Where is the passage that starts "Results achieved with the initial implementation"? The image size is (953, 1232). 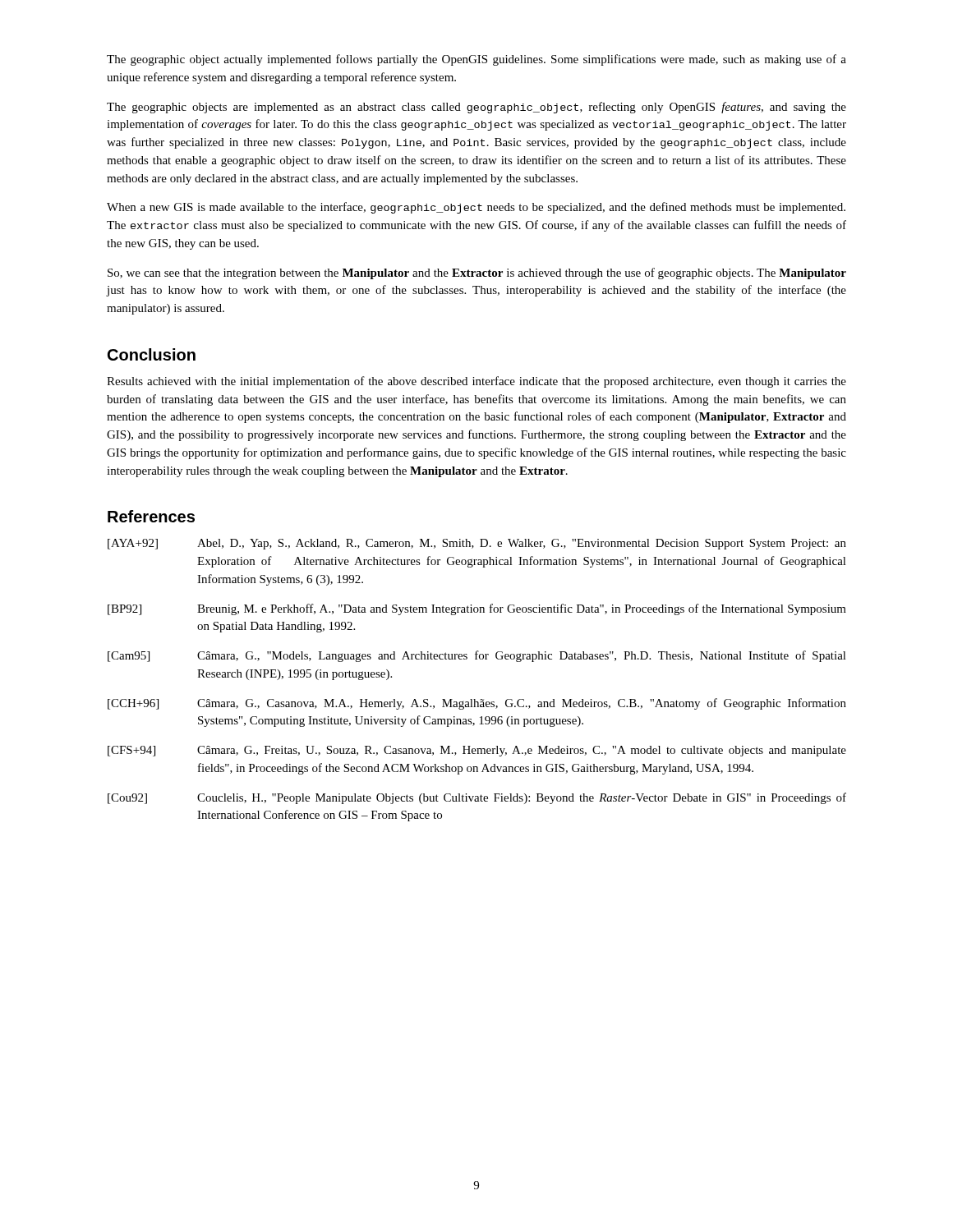(x=476, y=426)
